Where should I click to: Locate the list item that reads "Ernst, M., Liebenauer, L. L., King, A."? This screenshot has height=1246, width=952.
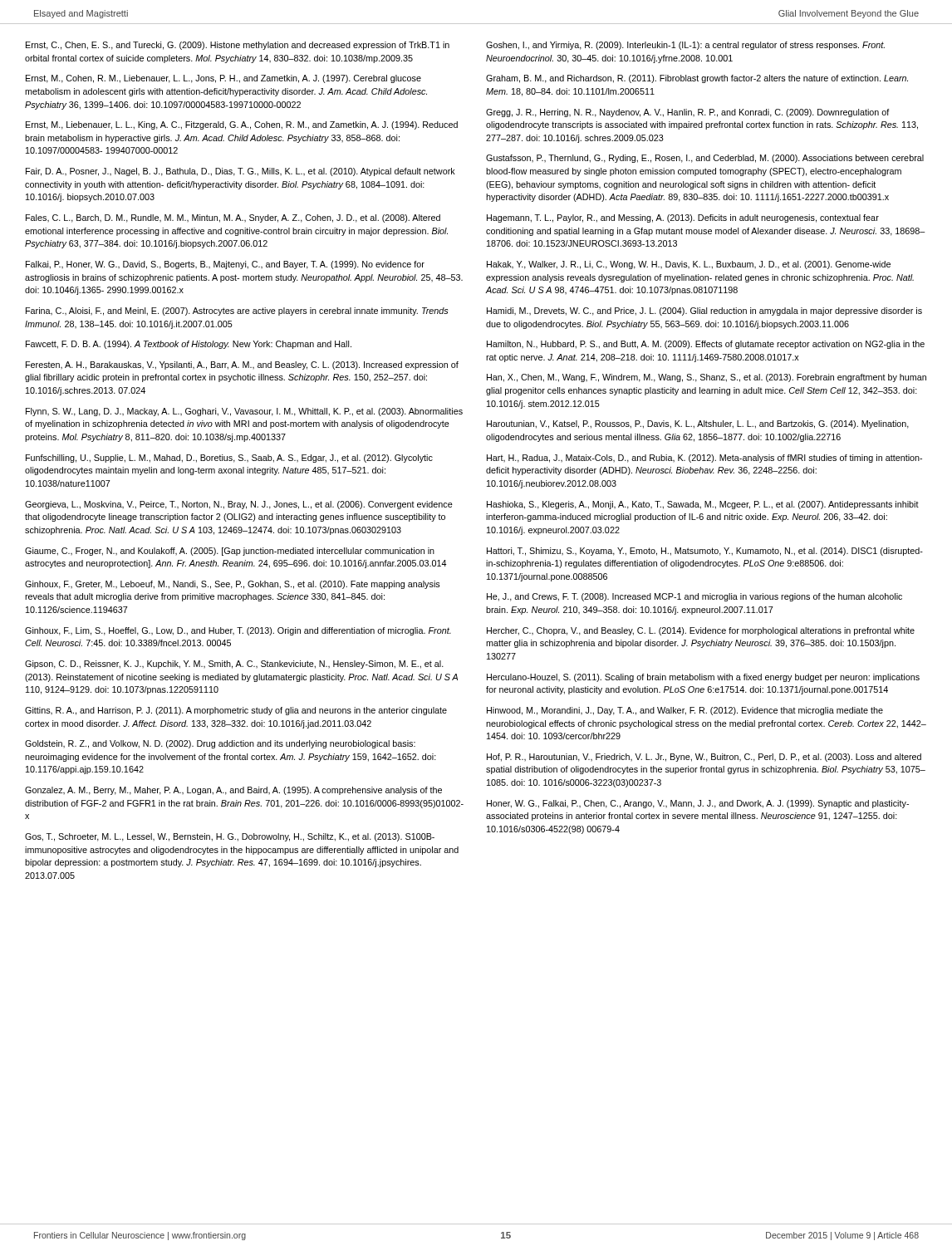click(x=242, y=138)
